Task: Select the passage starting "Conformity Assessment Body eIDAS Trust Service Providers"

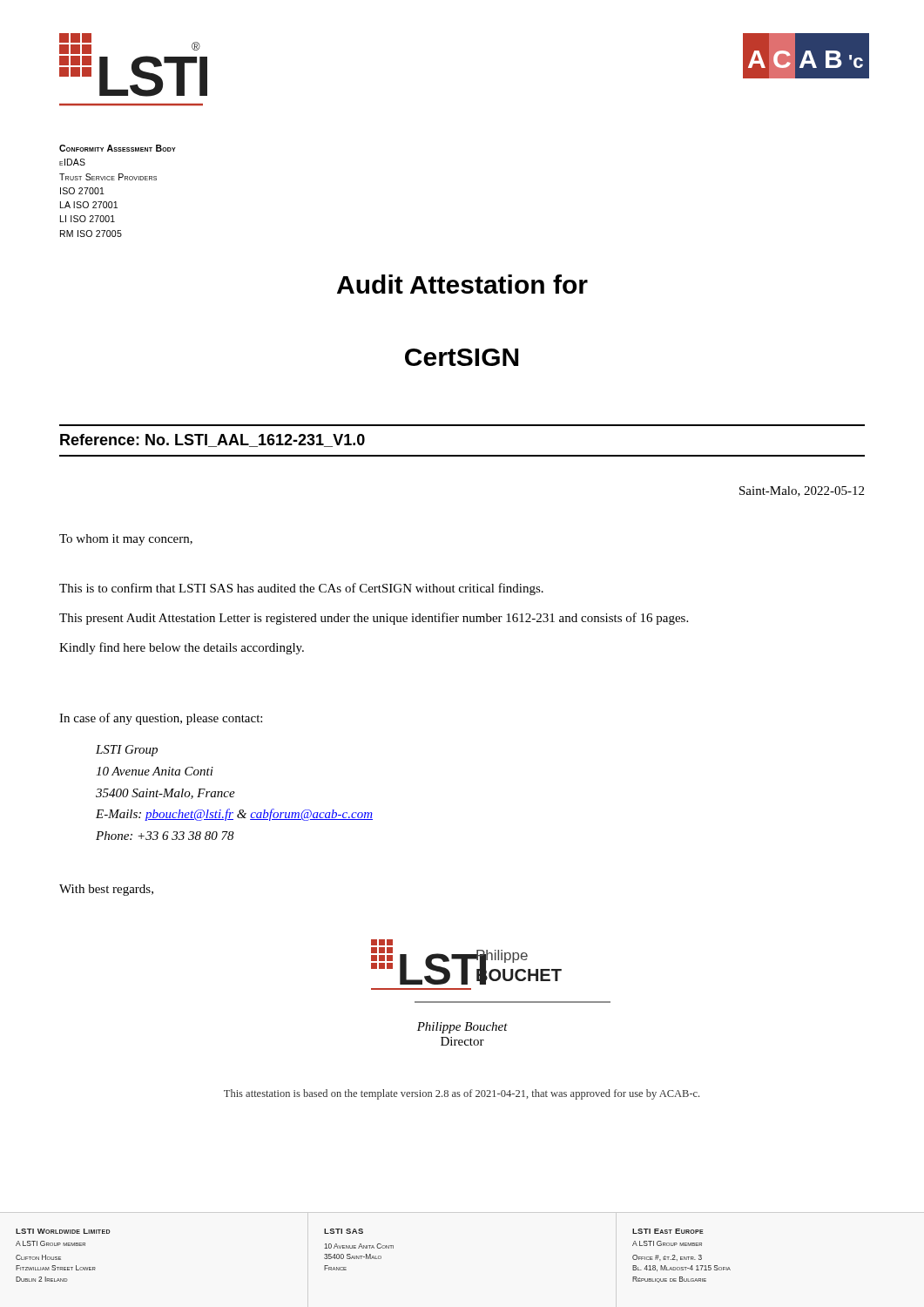Action: pyautogui.click(x=118, y=191)
